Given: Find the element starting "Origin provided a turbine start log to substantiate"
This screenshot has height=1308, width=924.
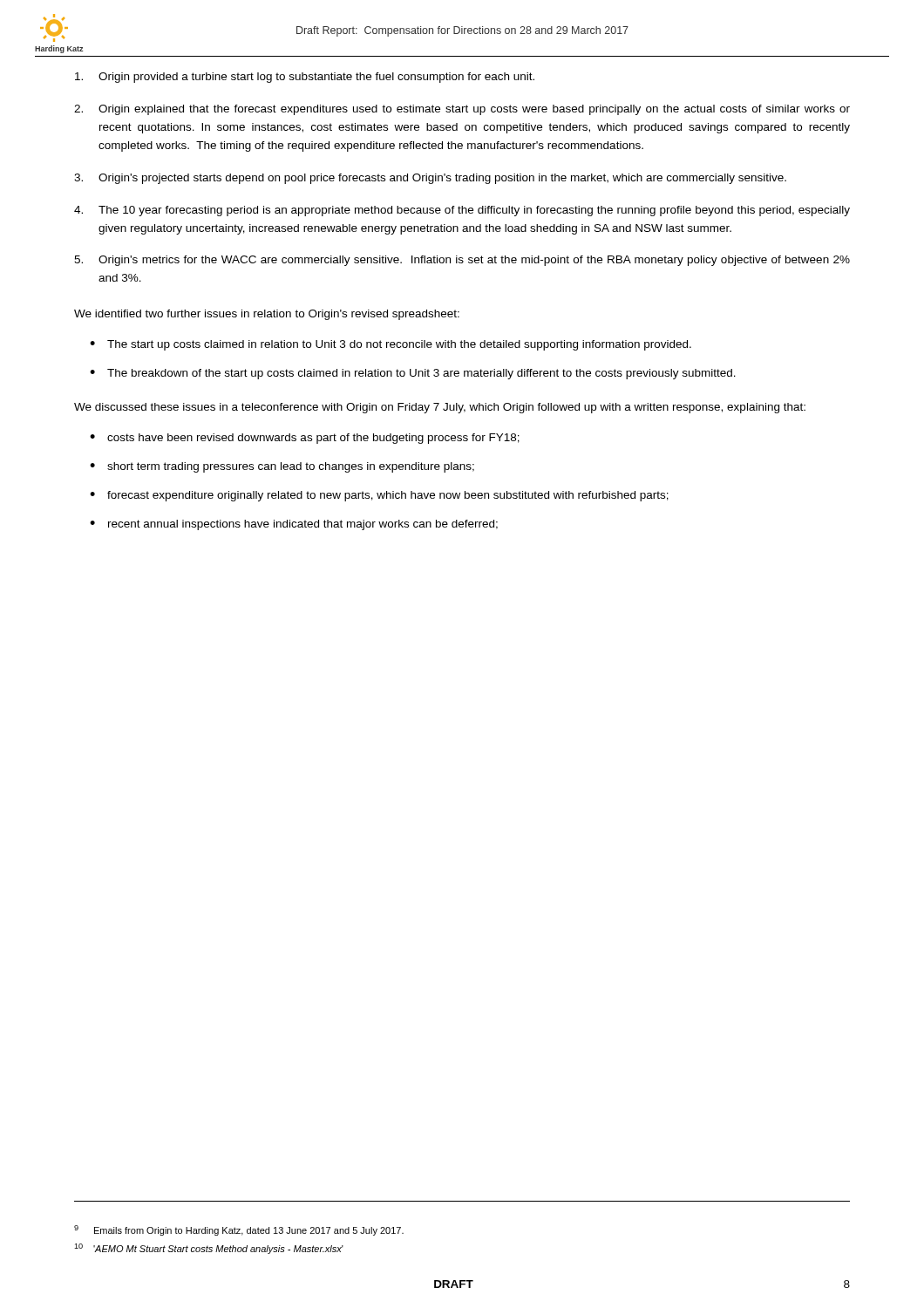Looking at the screenshot, I should tap(305, 77).
